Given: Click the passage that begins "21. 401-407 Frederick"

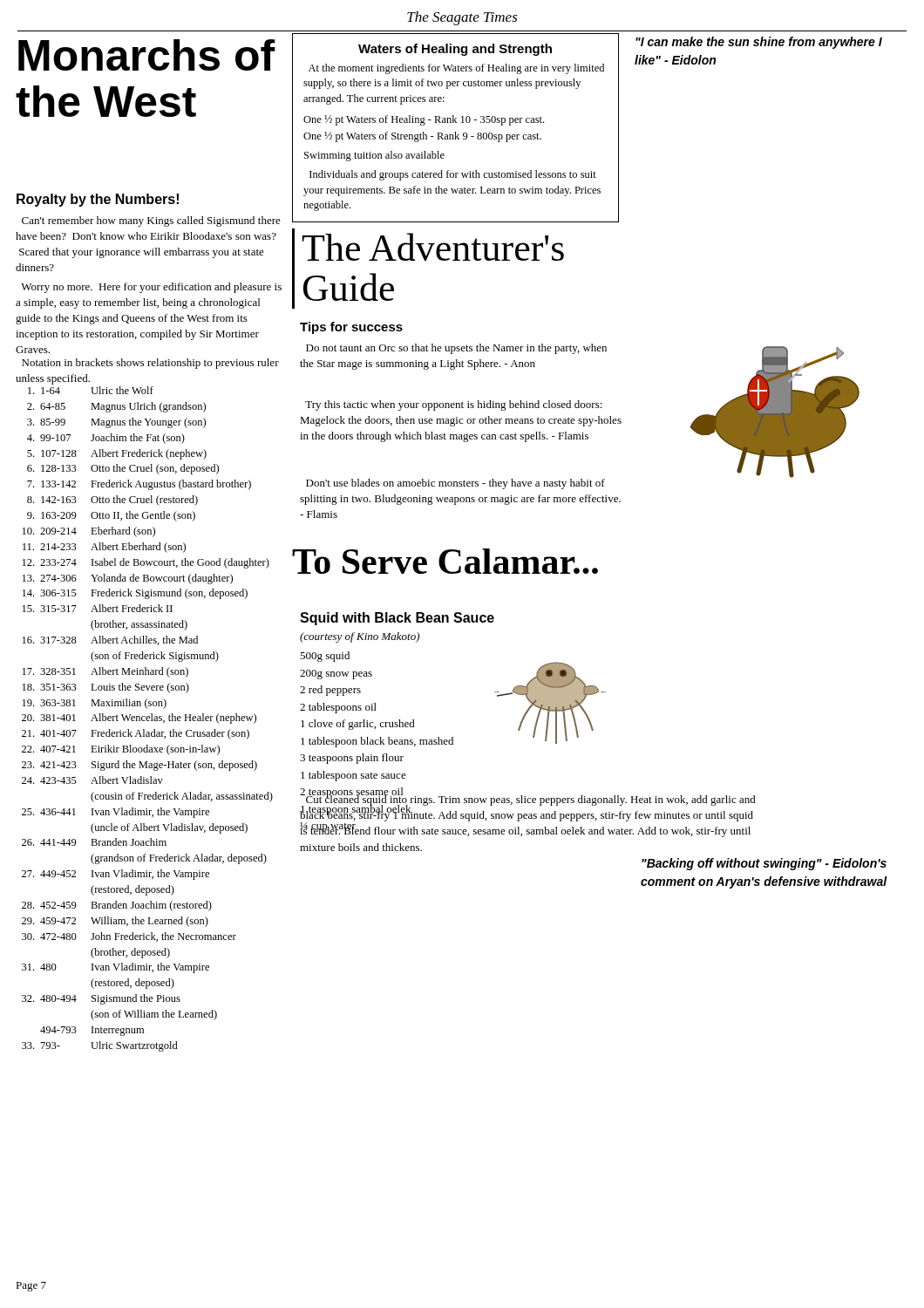Looking at the screenshot, I should [x=133, y=734].
